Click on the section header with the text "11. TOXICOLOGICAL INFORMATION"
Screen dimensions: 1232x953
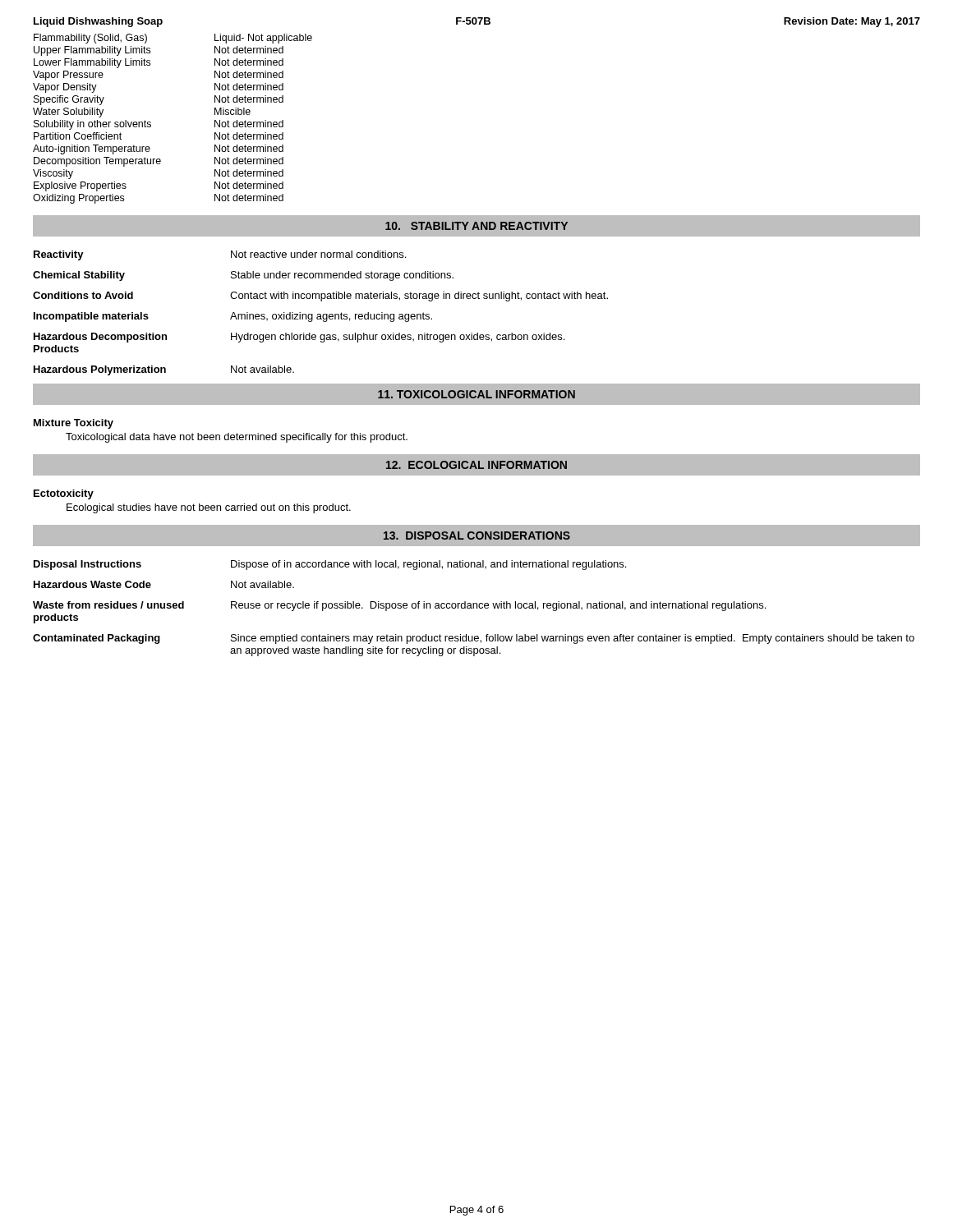pos(476,394)
